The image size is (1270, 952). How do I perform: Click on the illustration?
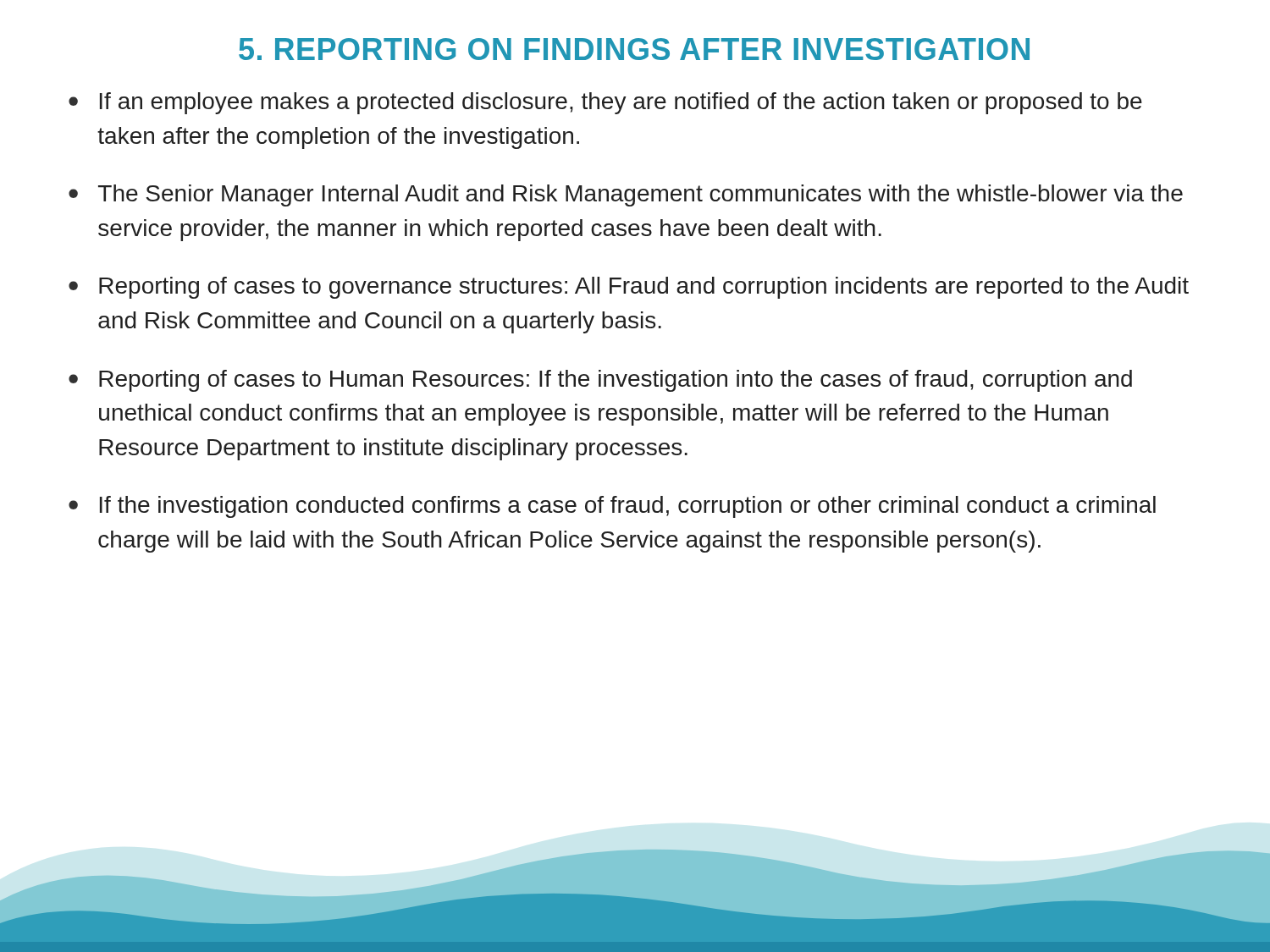(635, 863)
